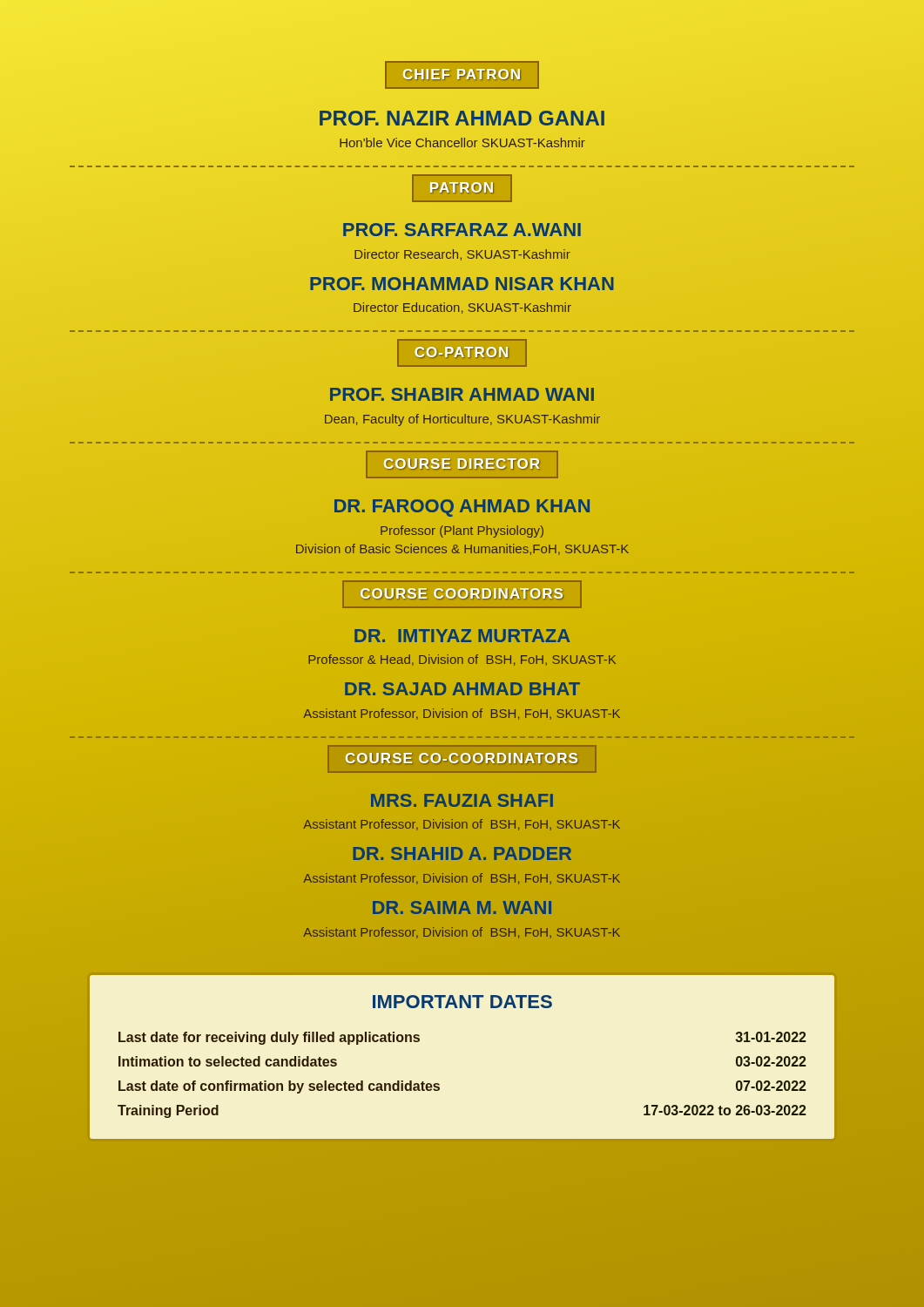Click on the text block with the text "DR. FAROOQ AHMAD KHAN Professor (Plant Physiology)Division"
The width and height of the screenshot is (924, 1307).
462,526
